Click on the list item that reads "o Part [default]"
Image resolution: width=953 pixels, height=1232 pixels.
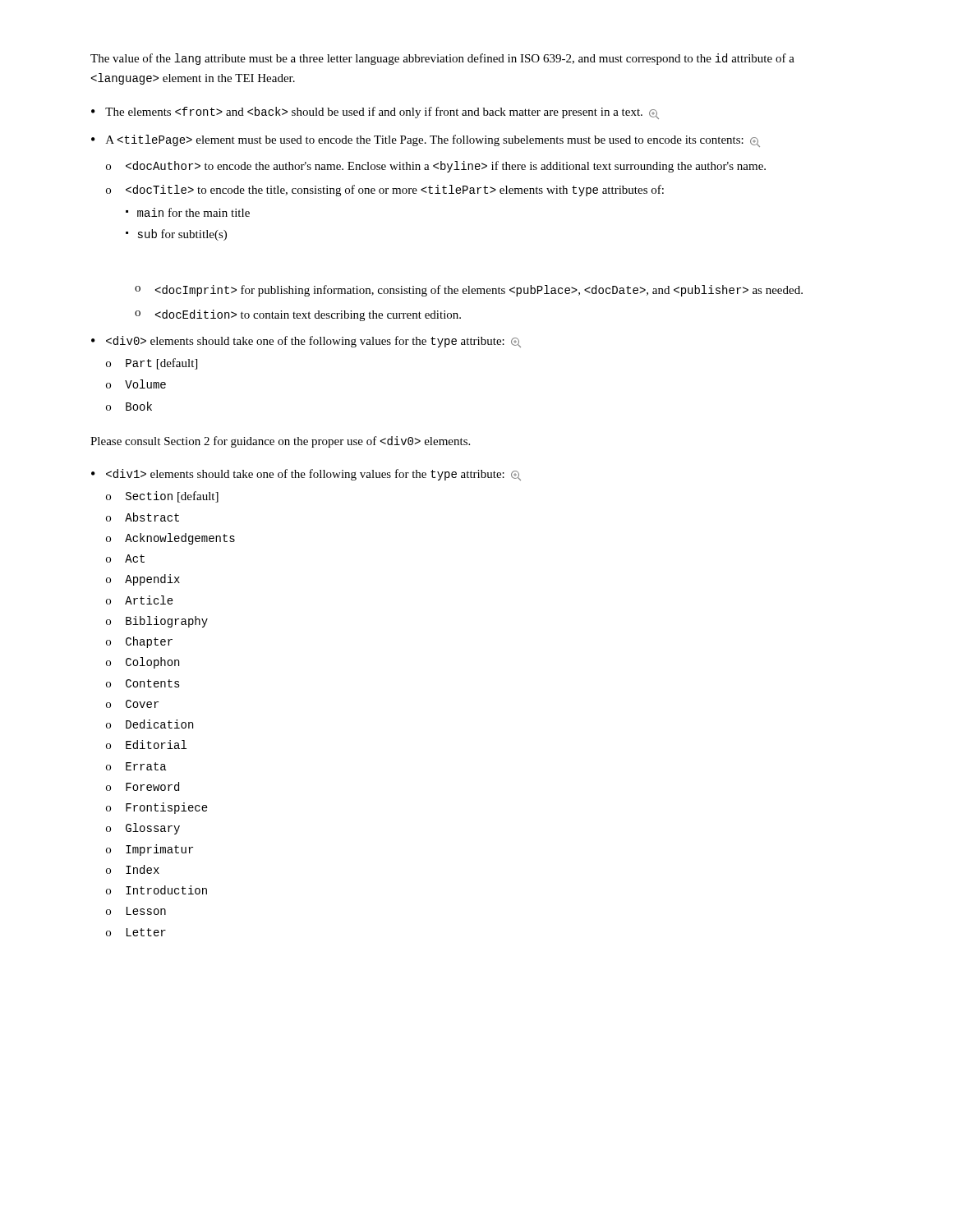(x=152, y=364)
